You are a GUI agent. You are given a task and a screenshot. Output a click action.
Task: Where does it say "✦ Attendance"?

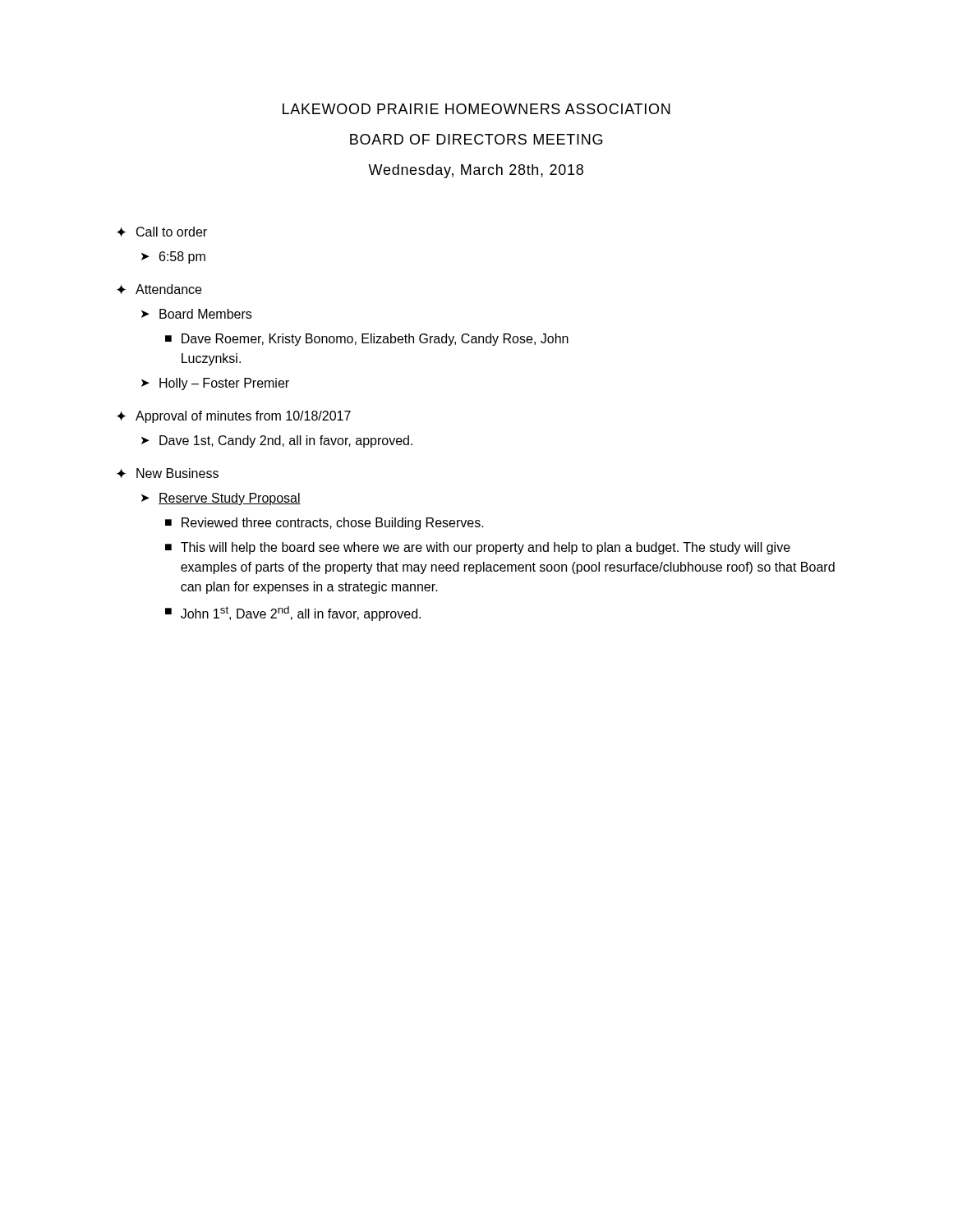[159, 290]
